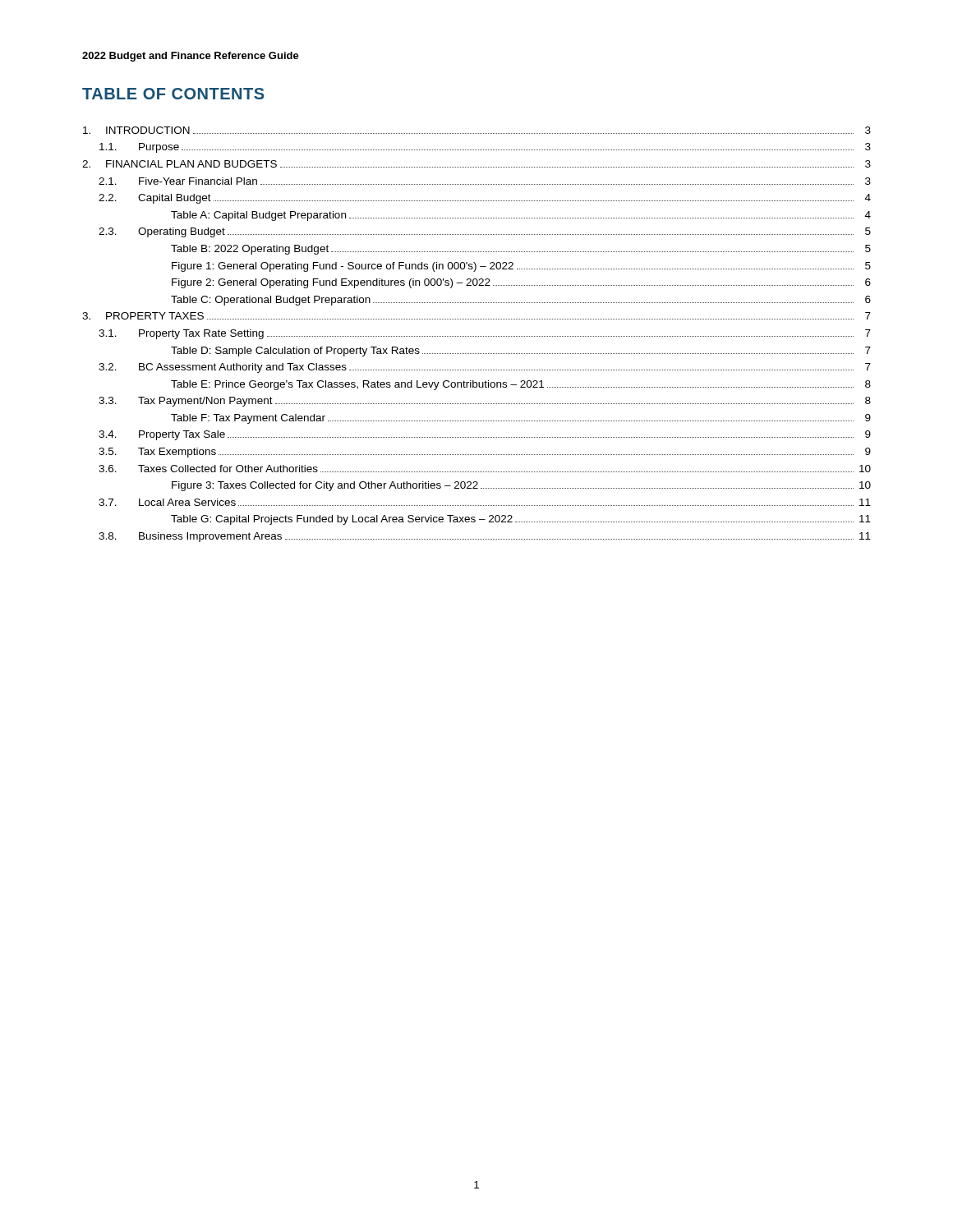Click the passage that begins "Table E: Prince George's Tax Classes, Rates"
Screen dimensions: 1232x953
tap(521, 384)
